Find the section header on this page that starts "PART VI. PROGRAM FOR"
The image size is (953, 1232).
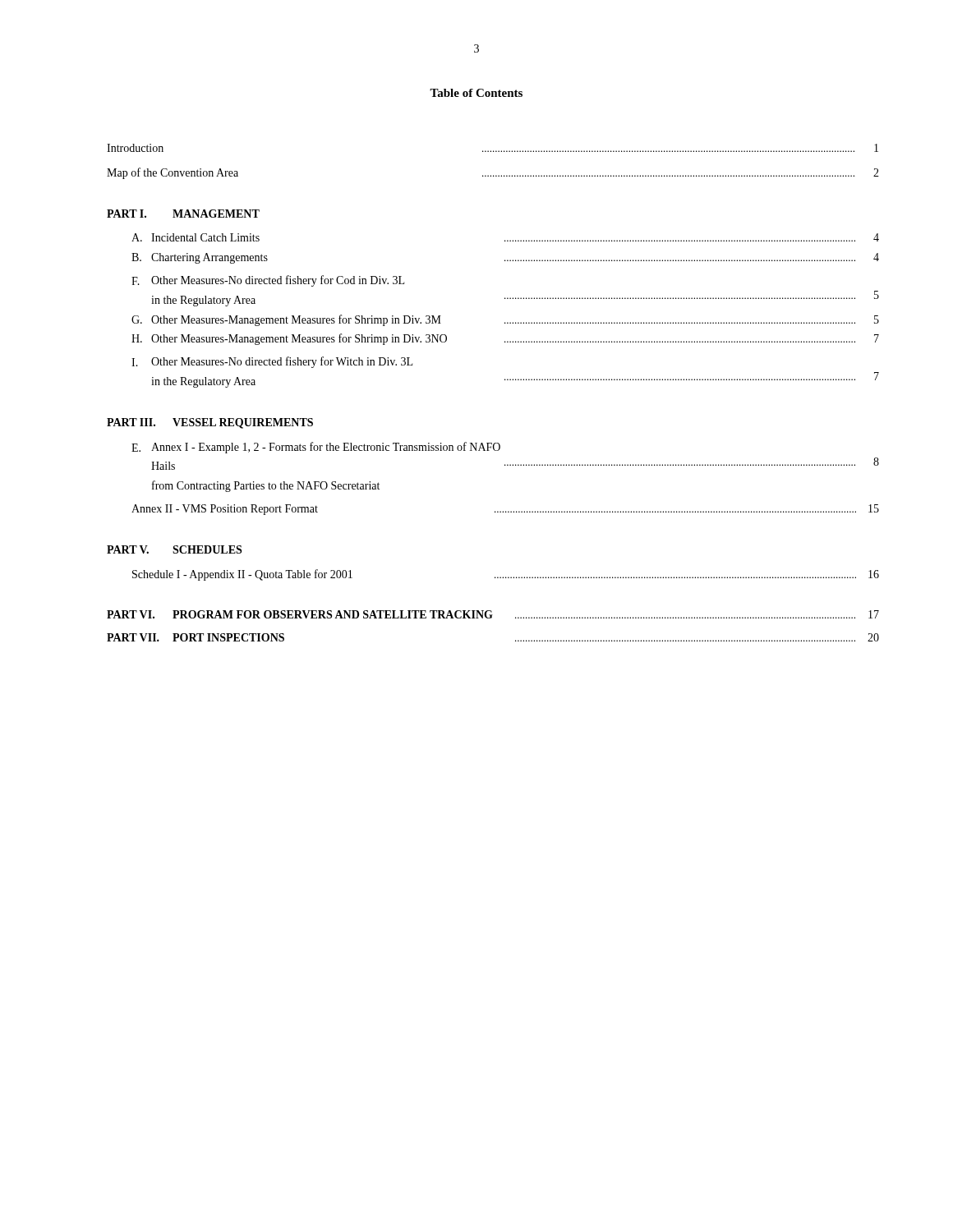(x=493, y=615)
